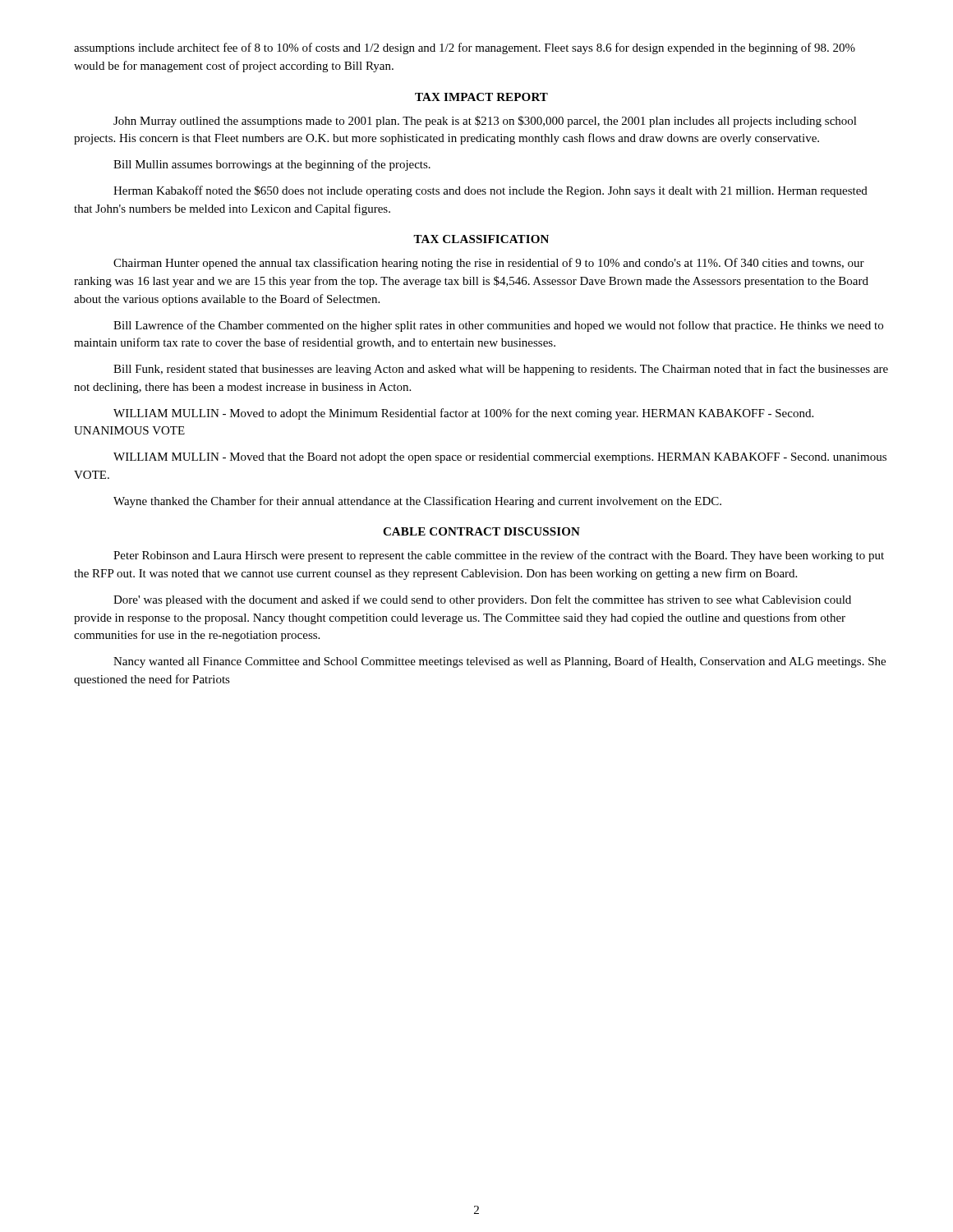Locate the region starting "Peter Robinson and Laura Hirsch were present"
The width and height of the screenshot is (953, 1232).
(x=481, y=565)
